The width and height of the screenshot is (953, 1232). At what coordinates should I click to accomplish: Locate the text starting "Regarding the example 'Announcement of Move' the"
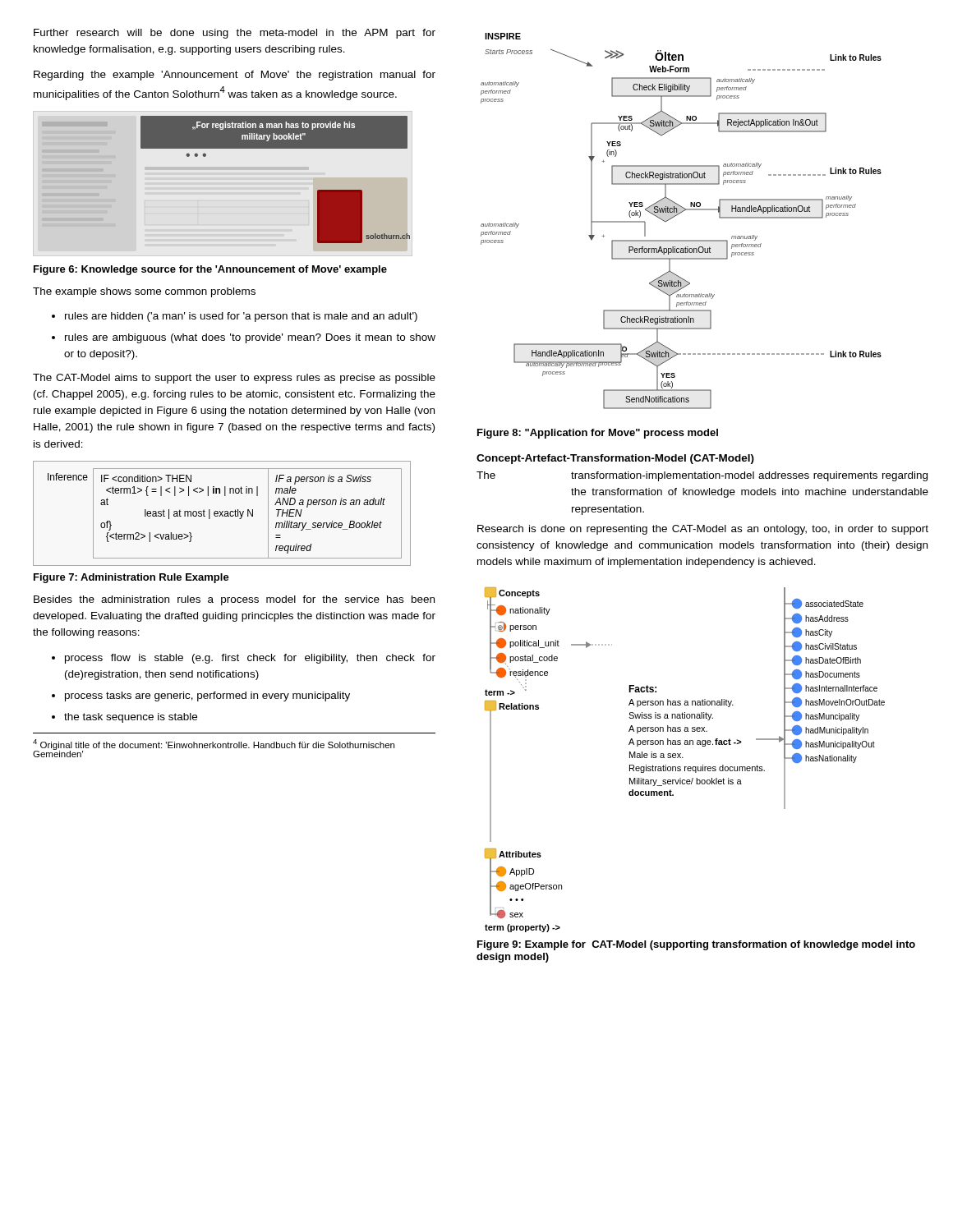pos(234,84)
